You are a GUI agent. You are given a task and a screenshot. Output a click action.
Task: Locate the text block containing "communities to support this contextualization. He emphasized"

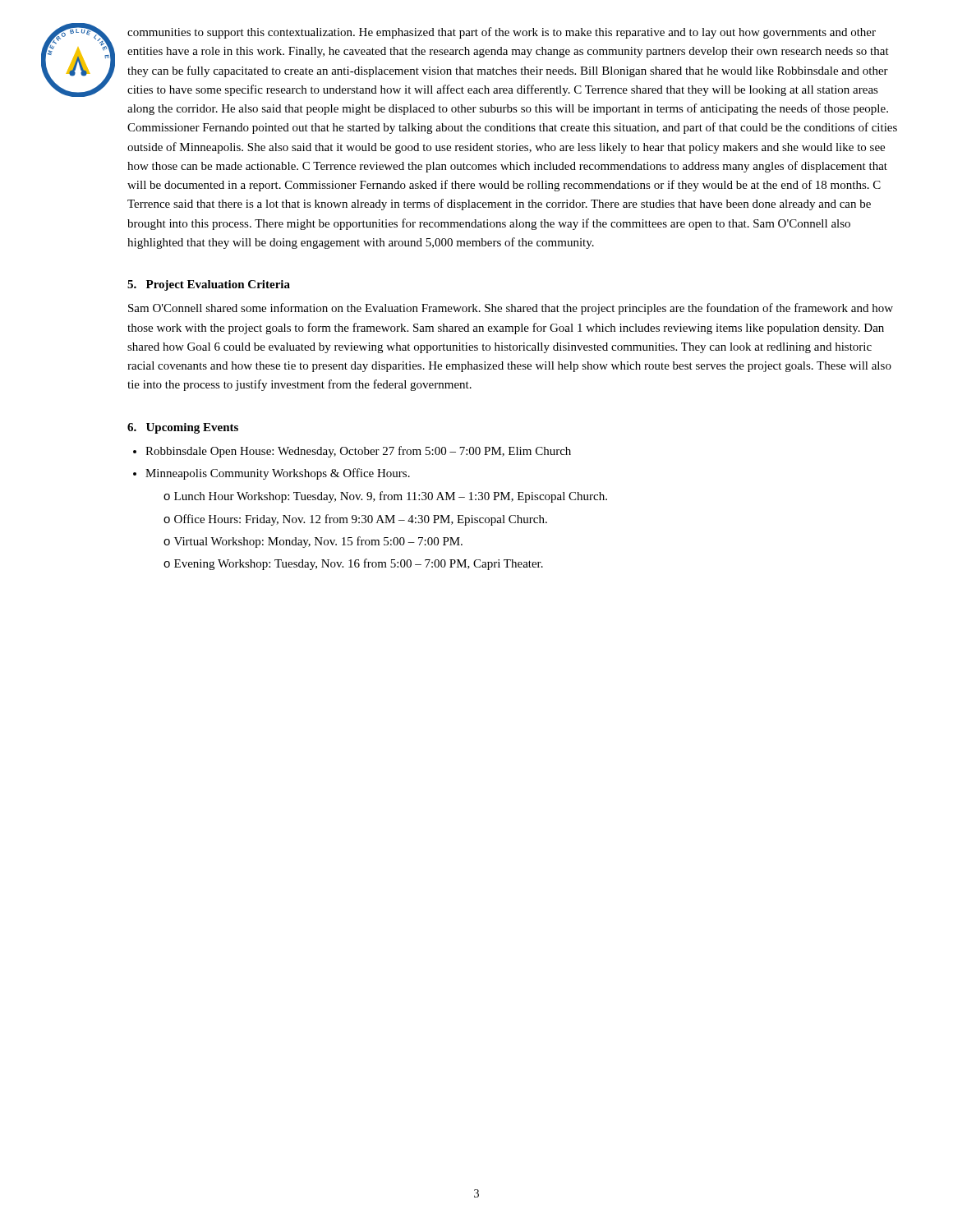tap(512, 137)
